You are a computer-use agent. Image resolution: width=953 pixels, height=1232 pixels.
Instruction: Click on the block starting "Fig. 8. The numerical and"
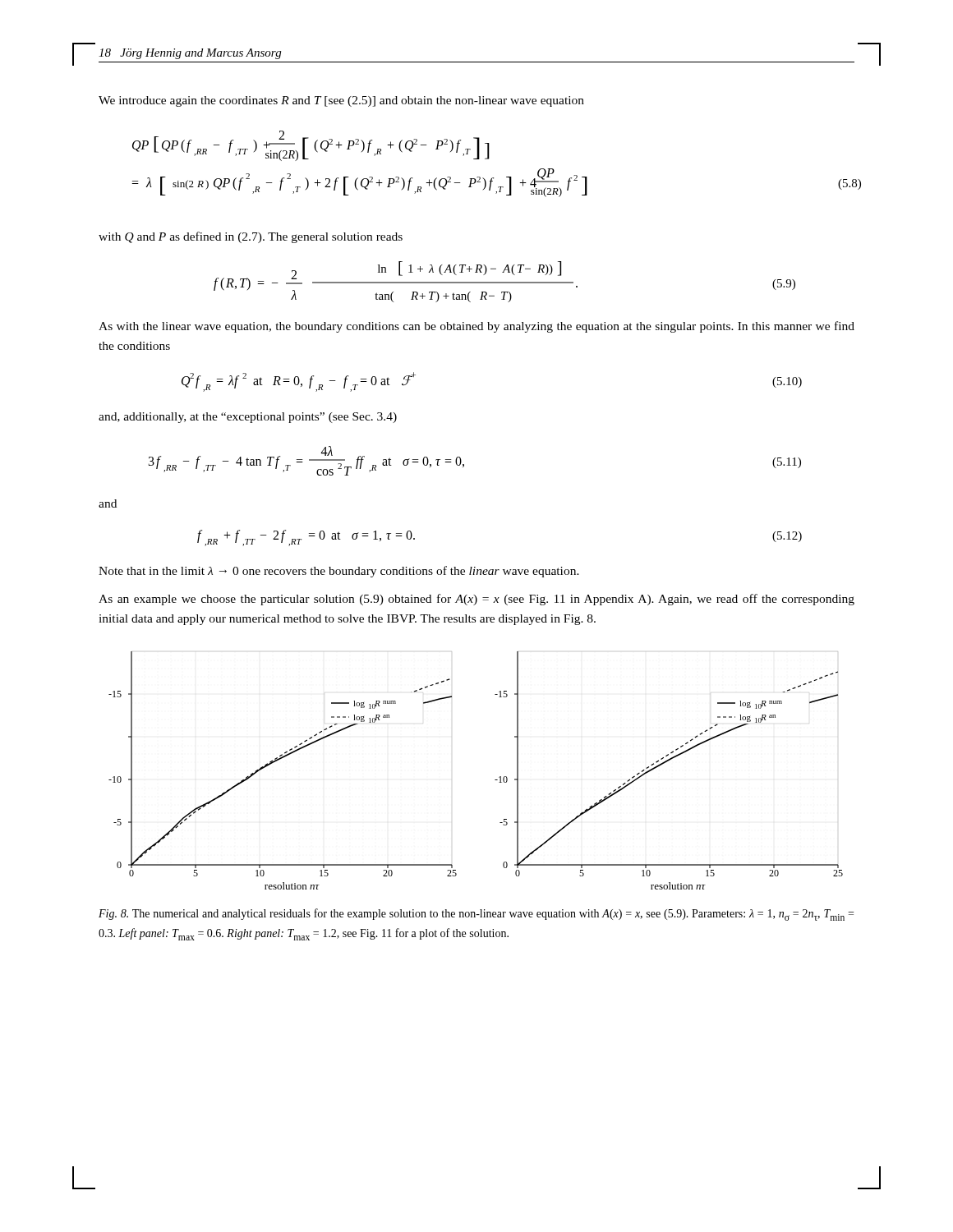[x=476, y=925]
